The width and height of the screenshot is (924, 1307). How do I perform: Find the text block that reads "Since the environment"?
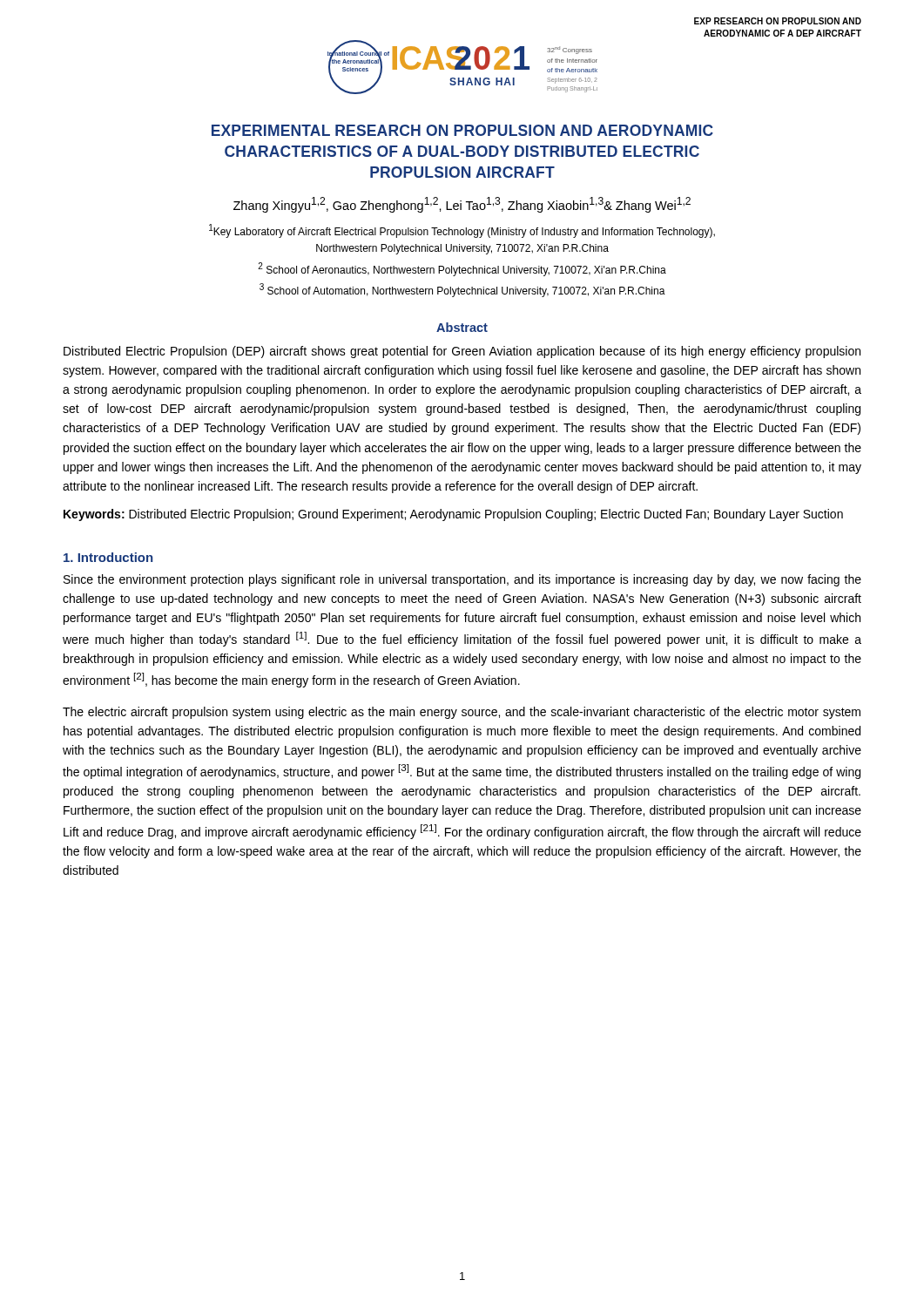pyautogui.click(x=462, y=630)
